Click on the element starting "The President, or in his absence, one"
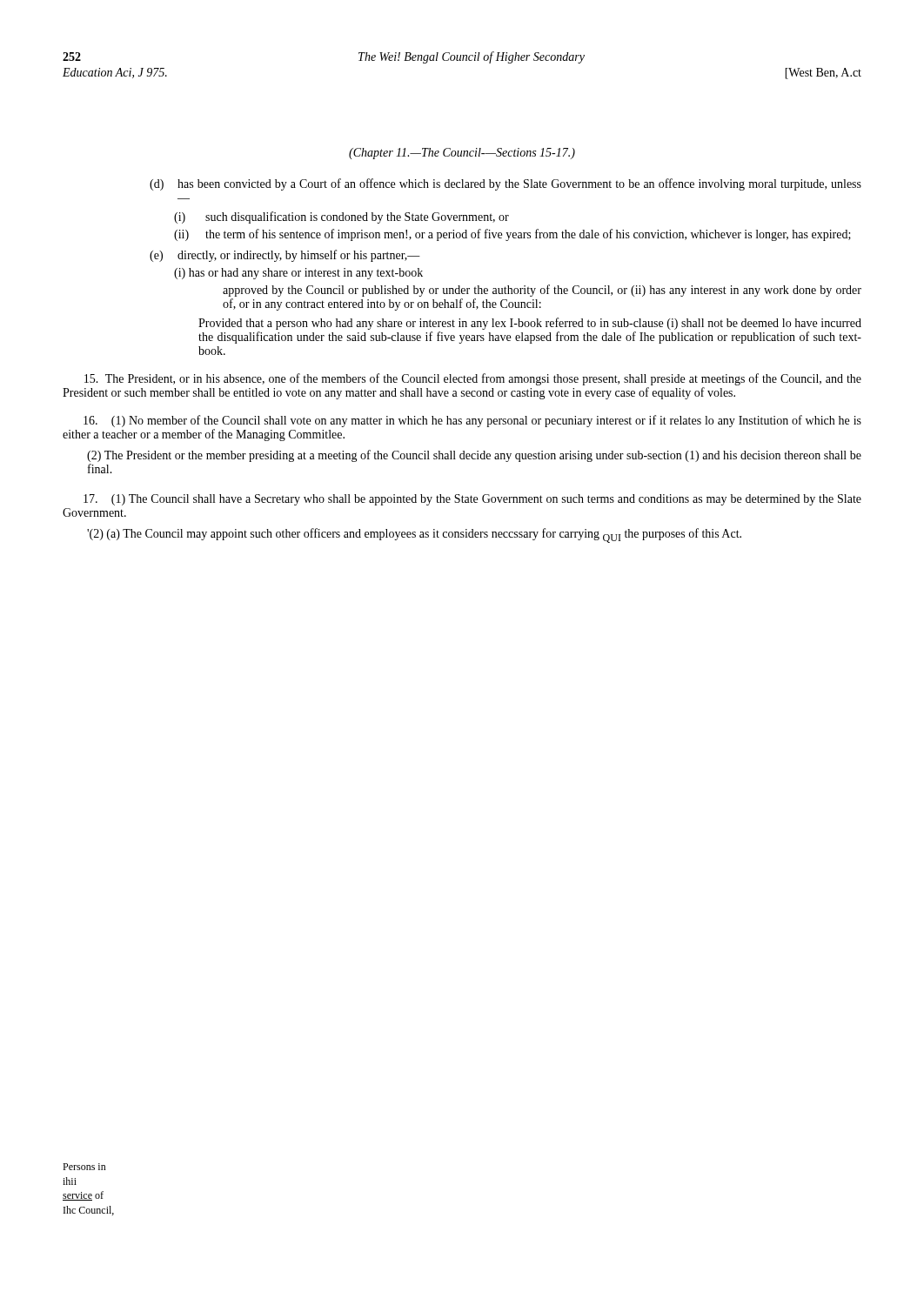This screenshot has height=1305, width=924. click(462, 386)
